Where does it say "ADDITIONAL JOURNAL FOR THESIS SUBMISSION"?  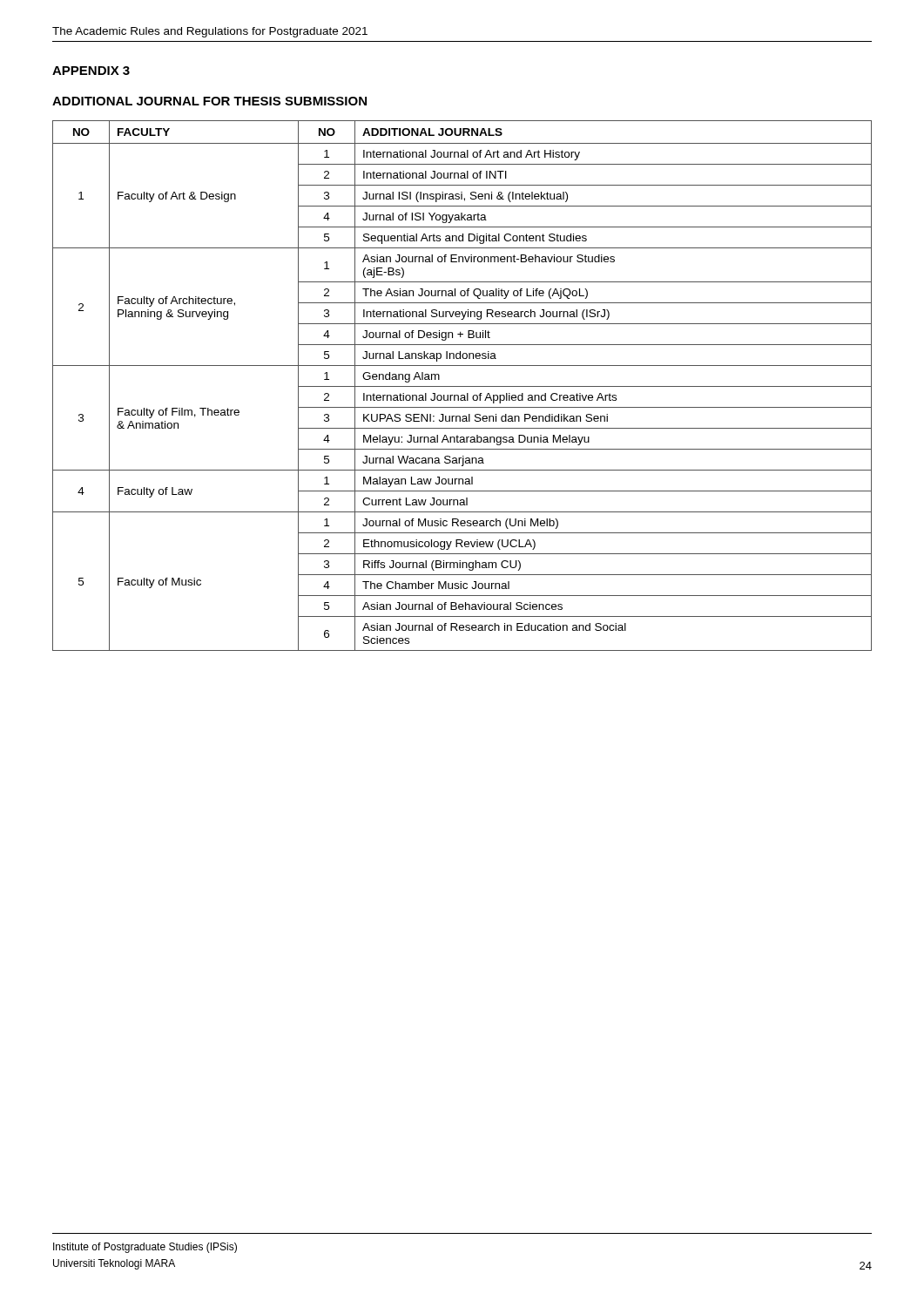click(x=210, y=101)
